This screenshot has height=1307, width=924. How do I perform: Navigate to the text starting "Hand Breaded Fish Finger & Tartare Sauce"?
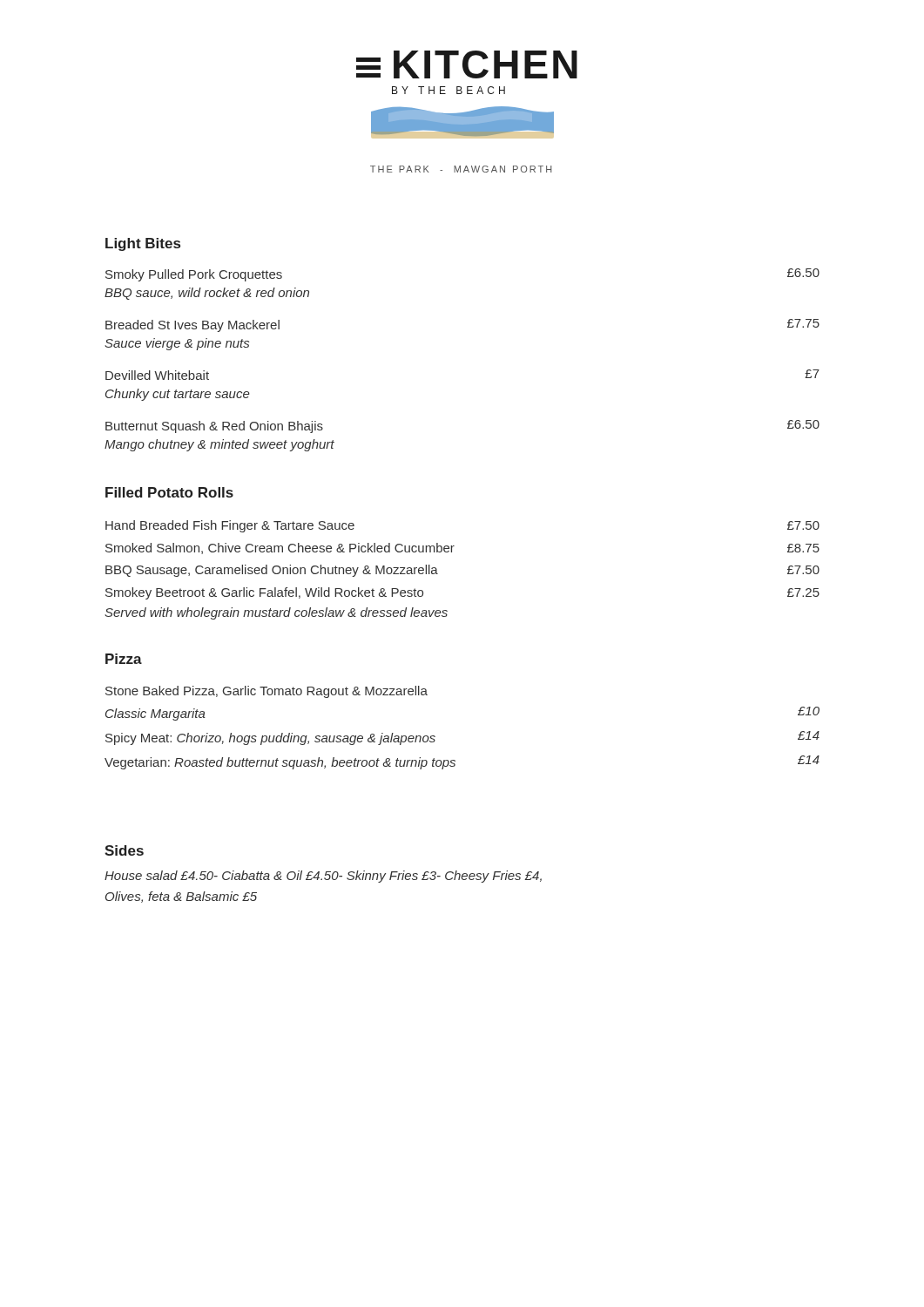[x=229, y=526]
